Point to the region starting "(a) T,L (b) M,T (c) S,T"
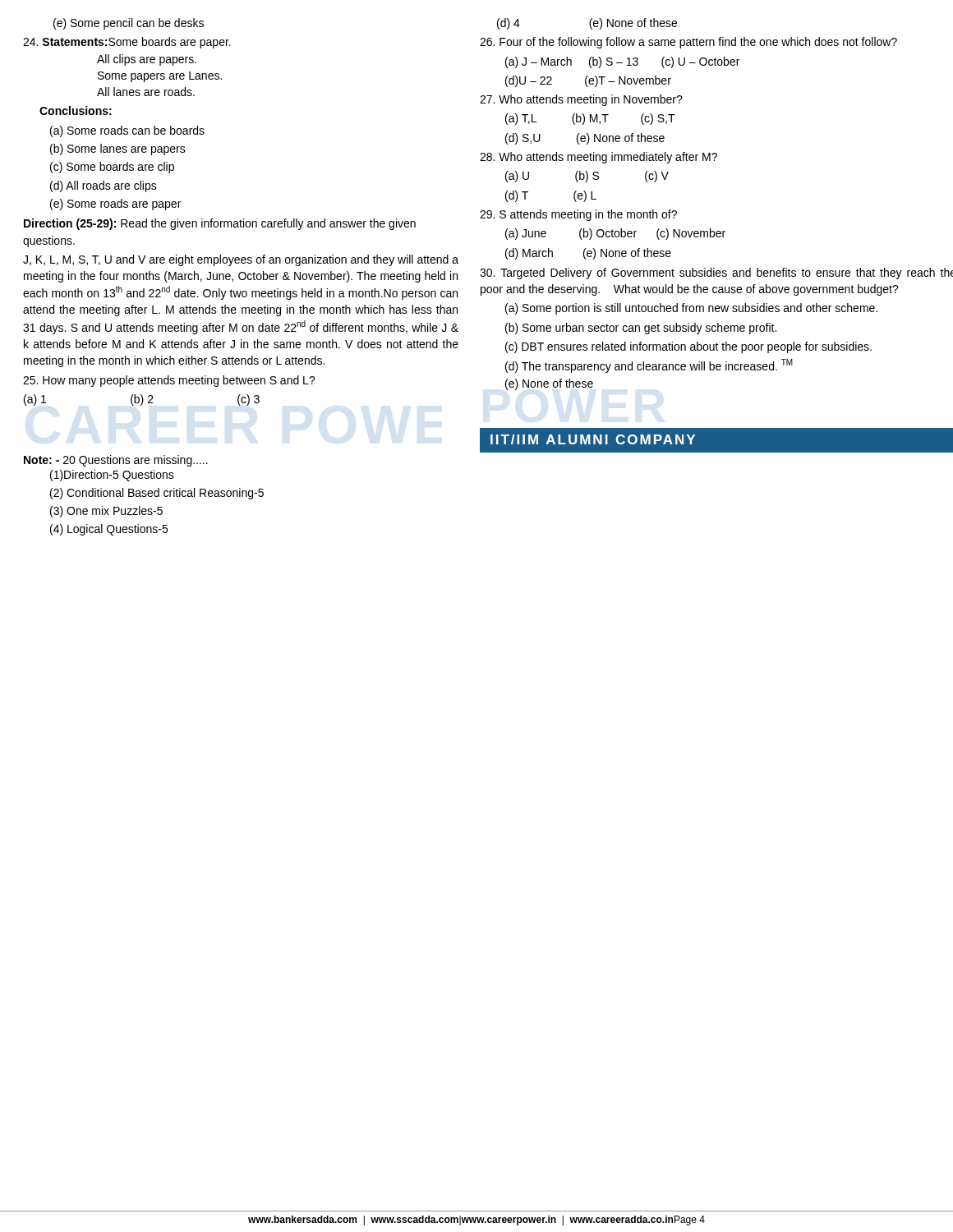 [x=590, y=119]
